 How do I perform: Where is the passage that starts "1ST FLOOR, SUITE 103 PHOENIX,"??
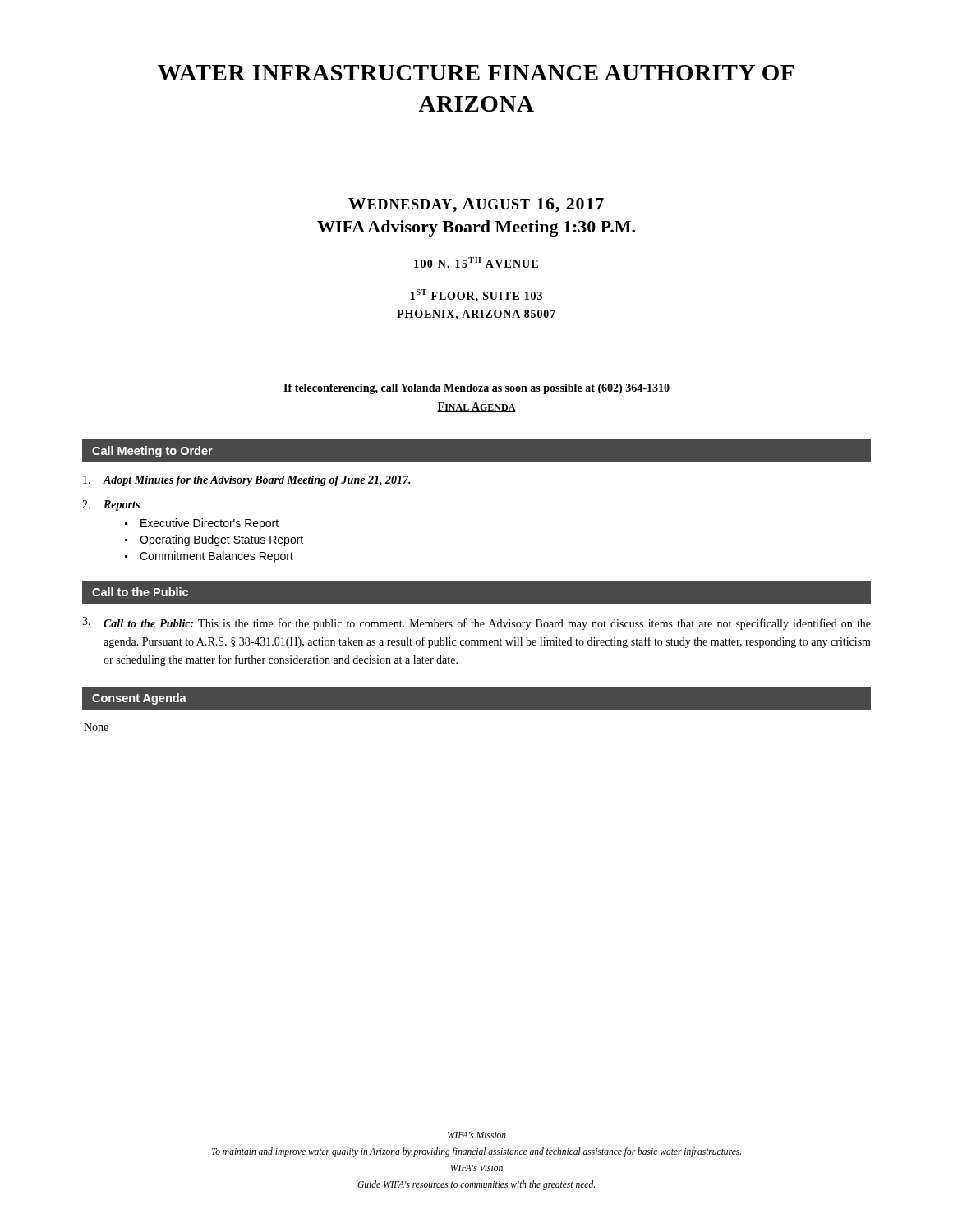pyautogui.click(x=476, y=304)
